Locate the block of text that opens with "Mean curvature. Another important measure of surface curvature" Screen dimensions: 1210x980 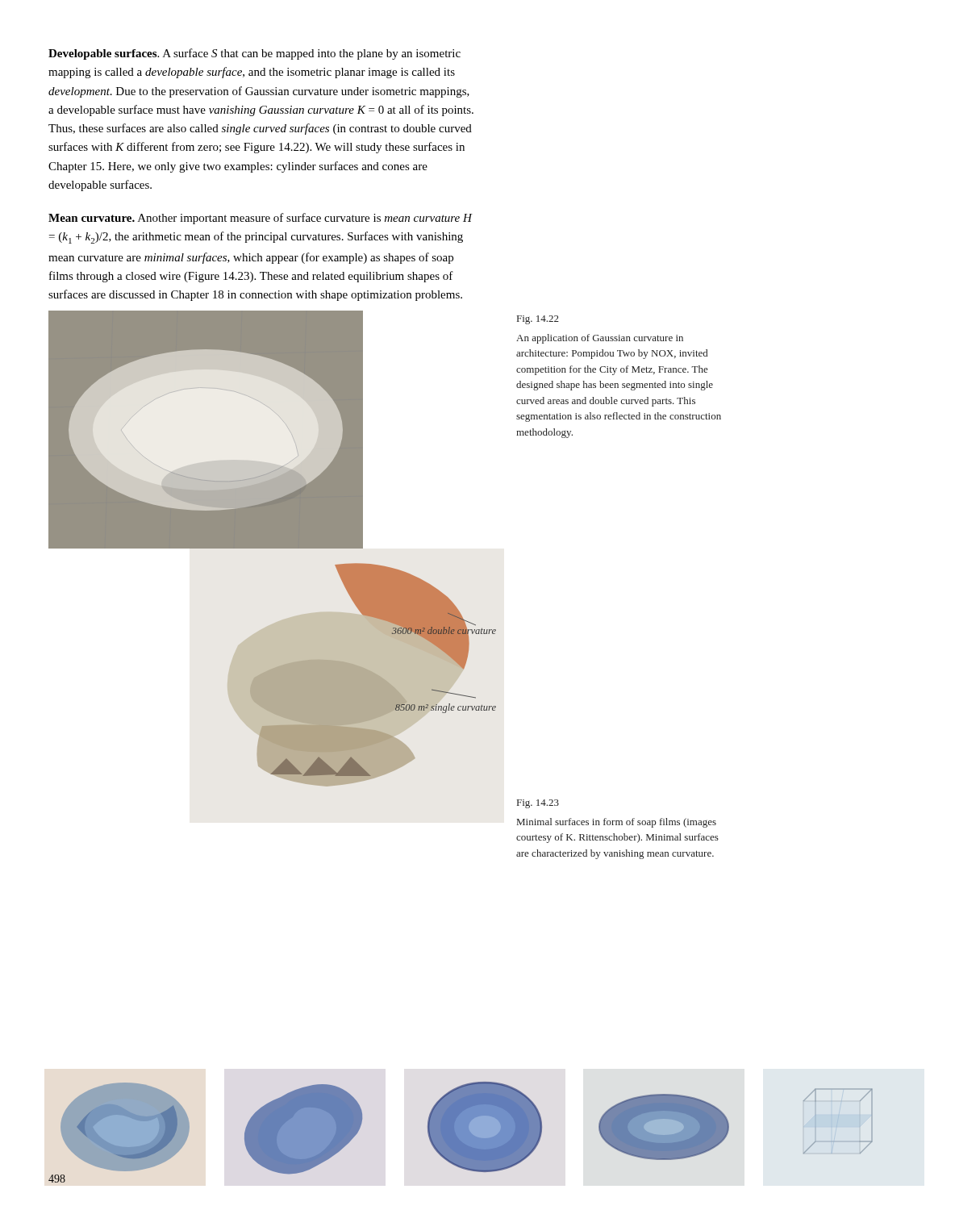[x=262, y=257]
